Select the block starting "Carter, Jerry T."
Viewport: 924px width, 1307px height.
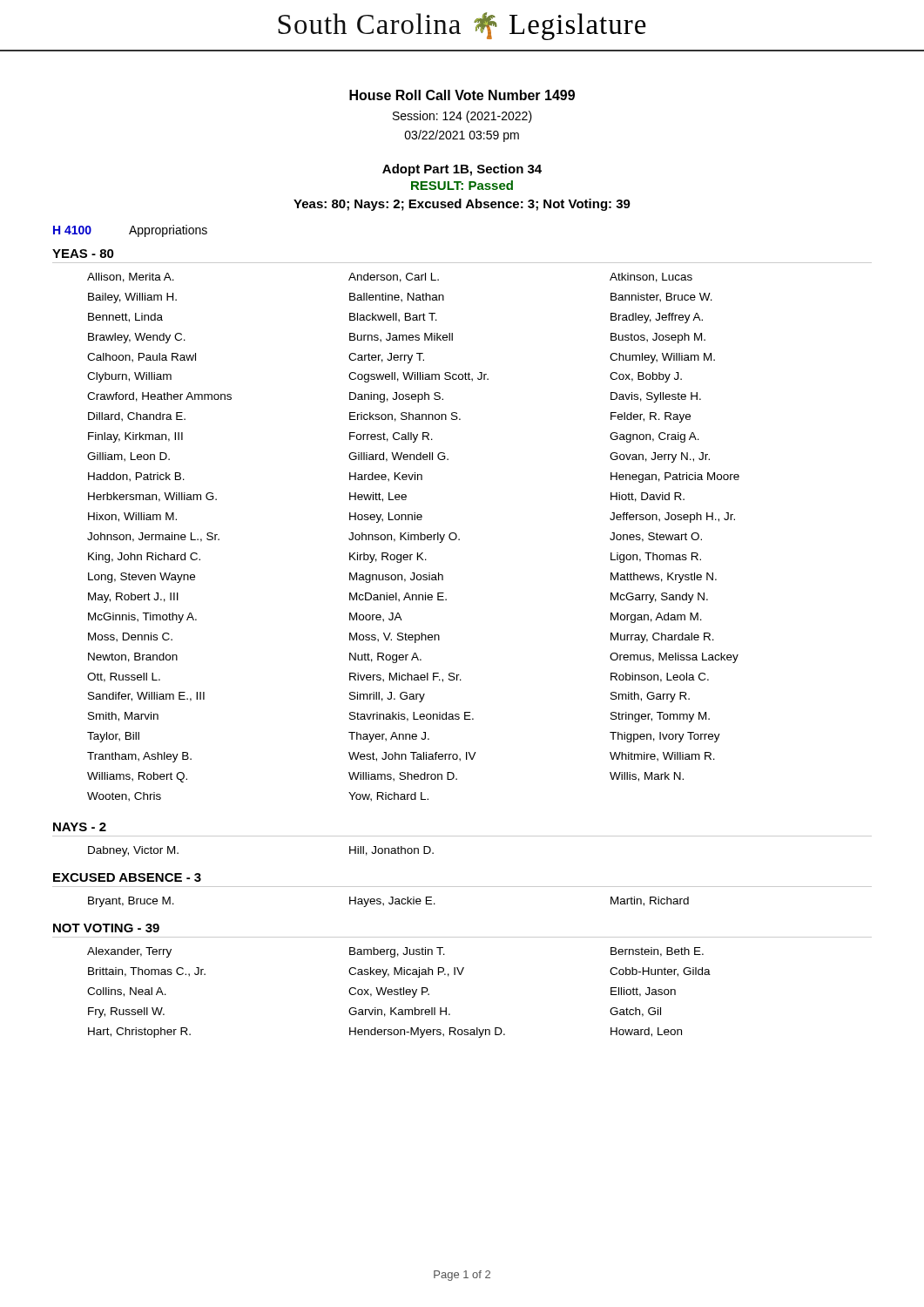point(387,356)
